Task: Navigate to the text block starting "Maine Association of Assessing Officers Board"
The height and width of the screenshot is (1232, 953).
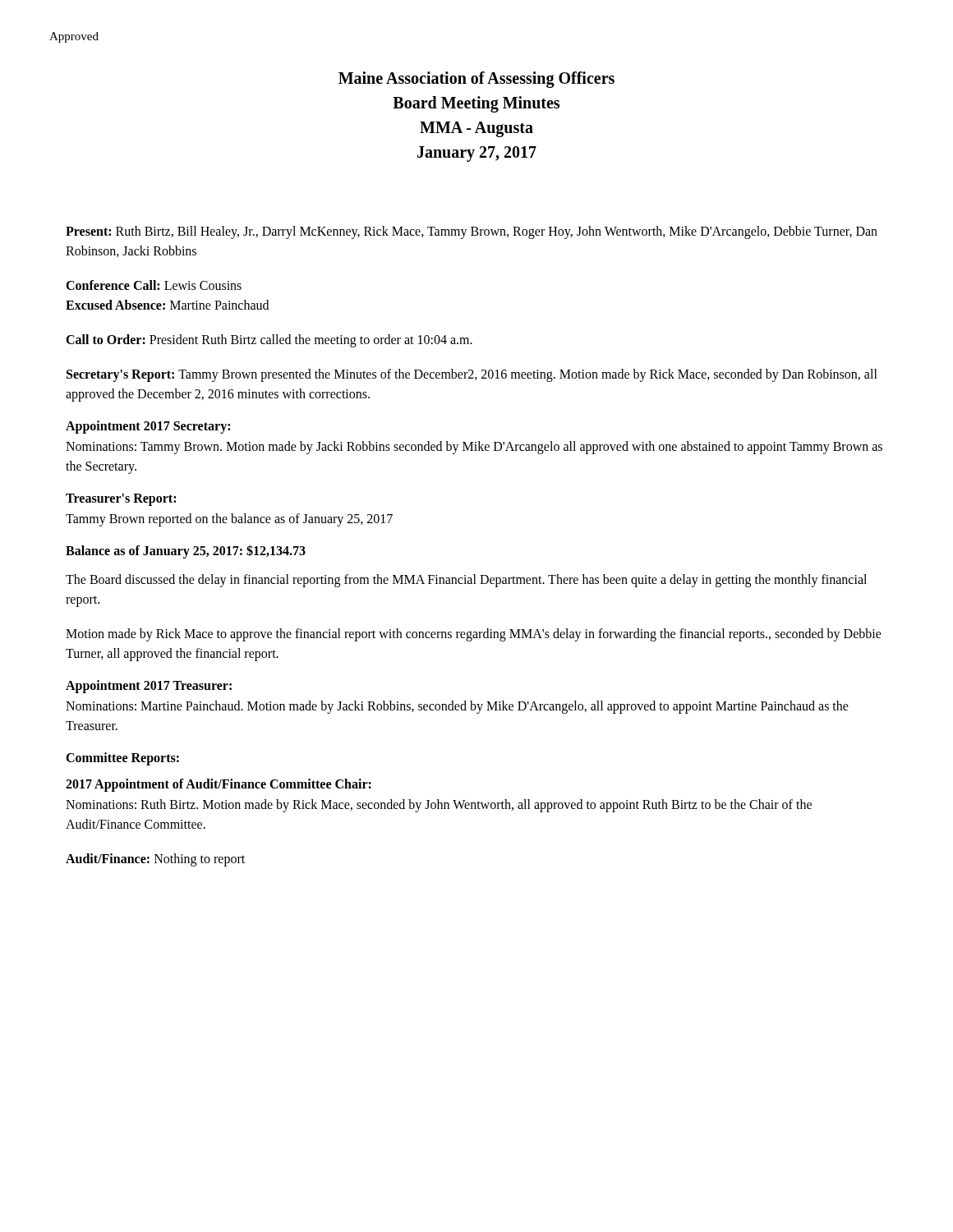Action: (476, 115)
